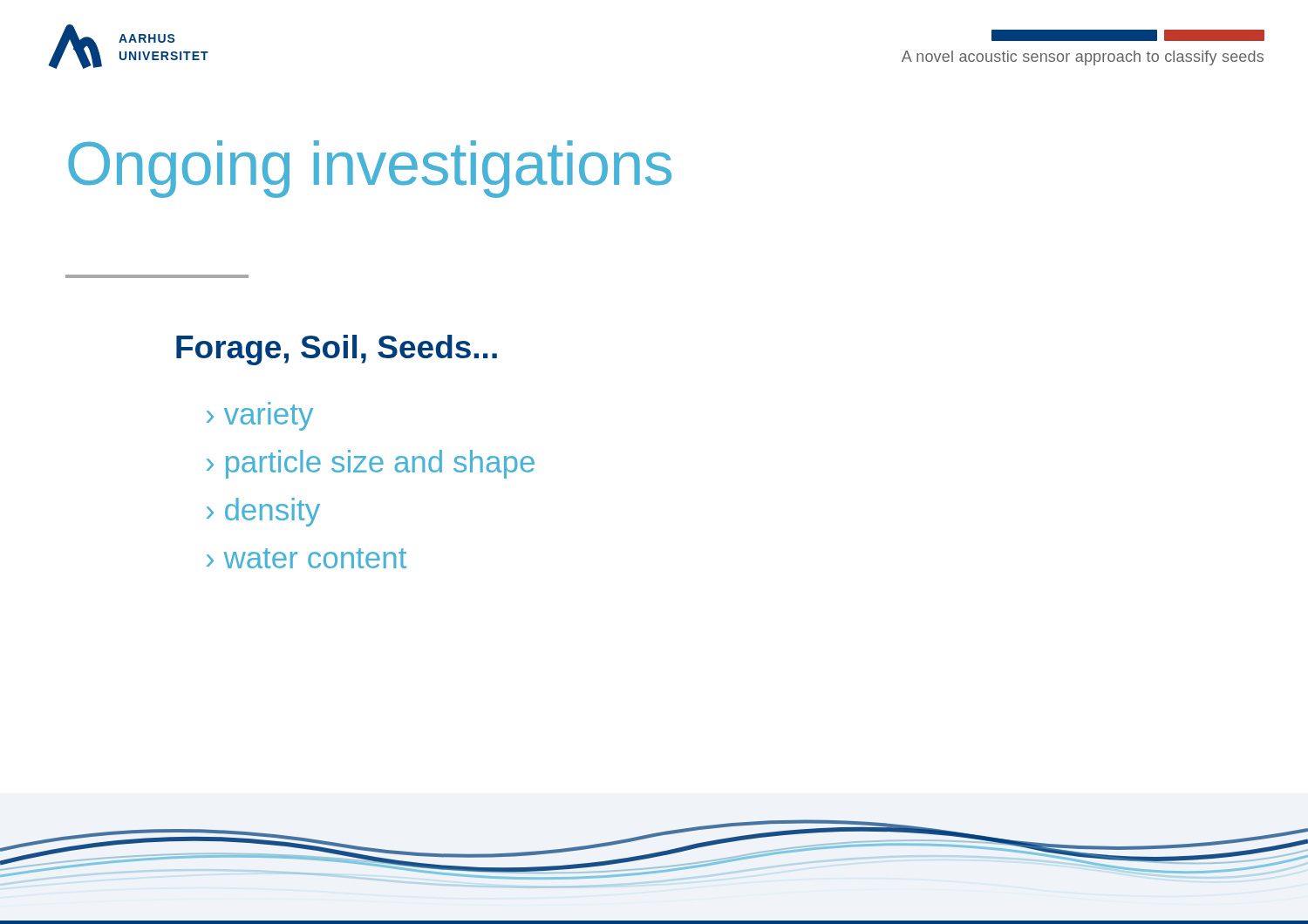The image size is (1308, 924).
Task: Point to the block starting "Forage, Soil, Seeds..."
Action: pyautogui.click(x=337, y=347)
